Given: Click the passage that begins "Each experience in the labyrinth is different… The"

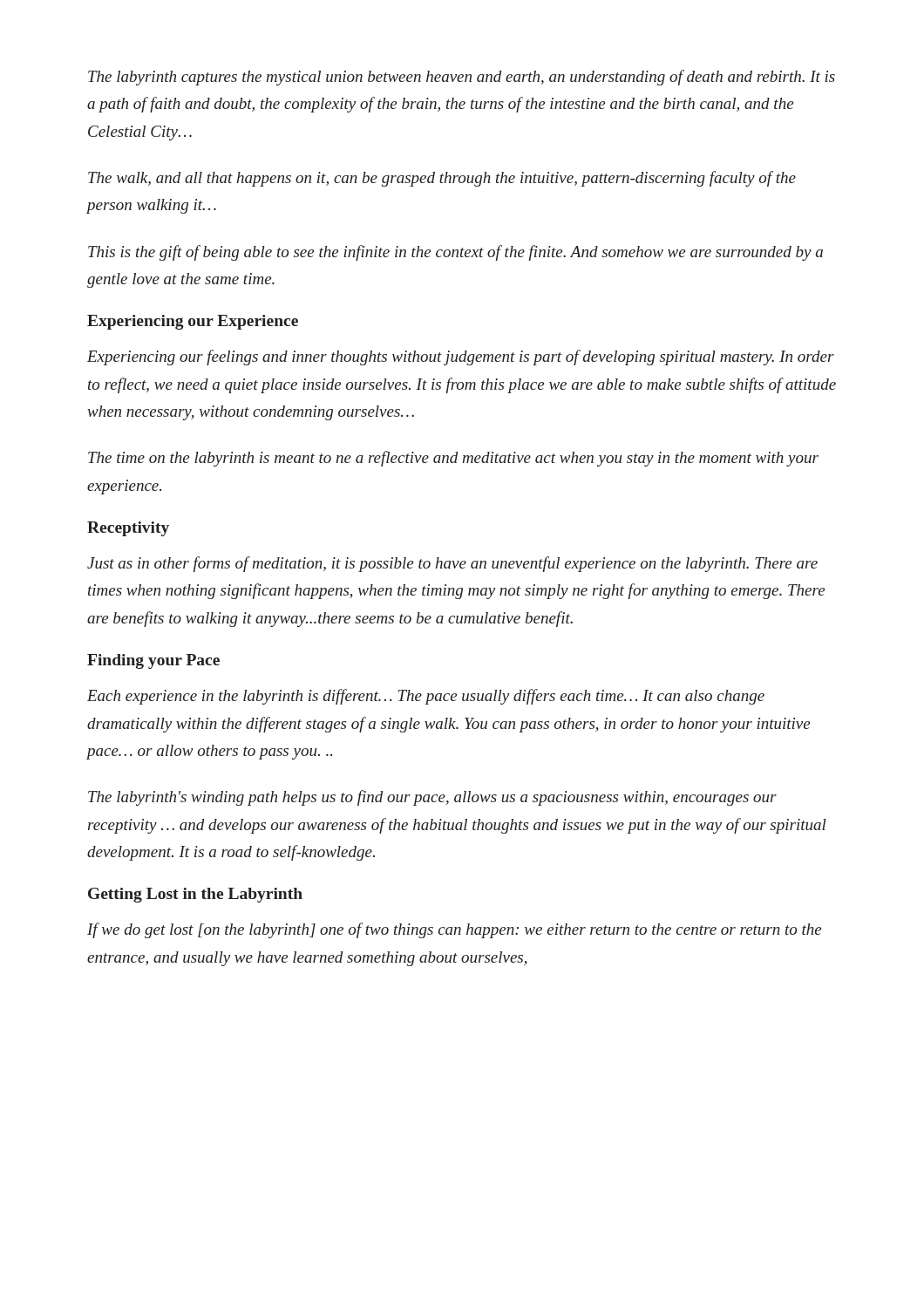Looking at the screenshot, I should pos(449,723).
